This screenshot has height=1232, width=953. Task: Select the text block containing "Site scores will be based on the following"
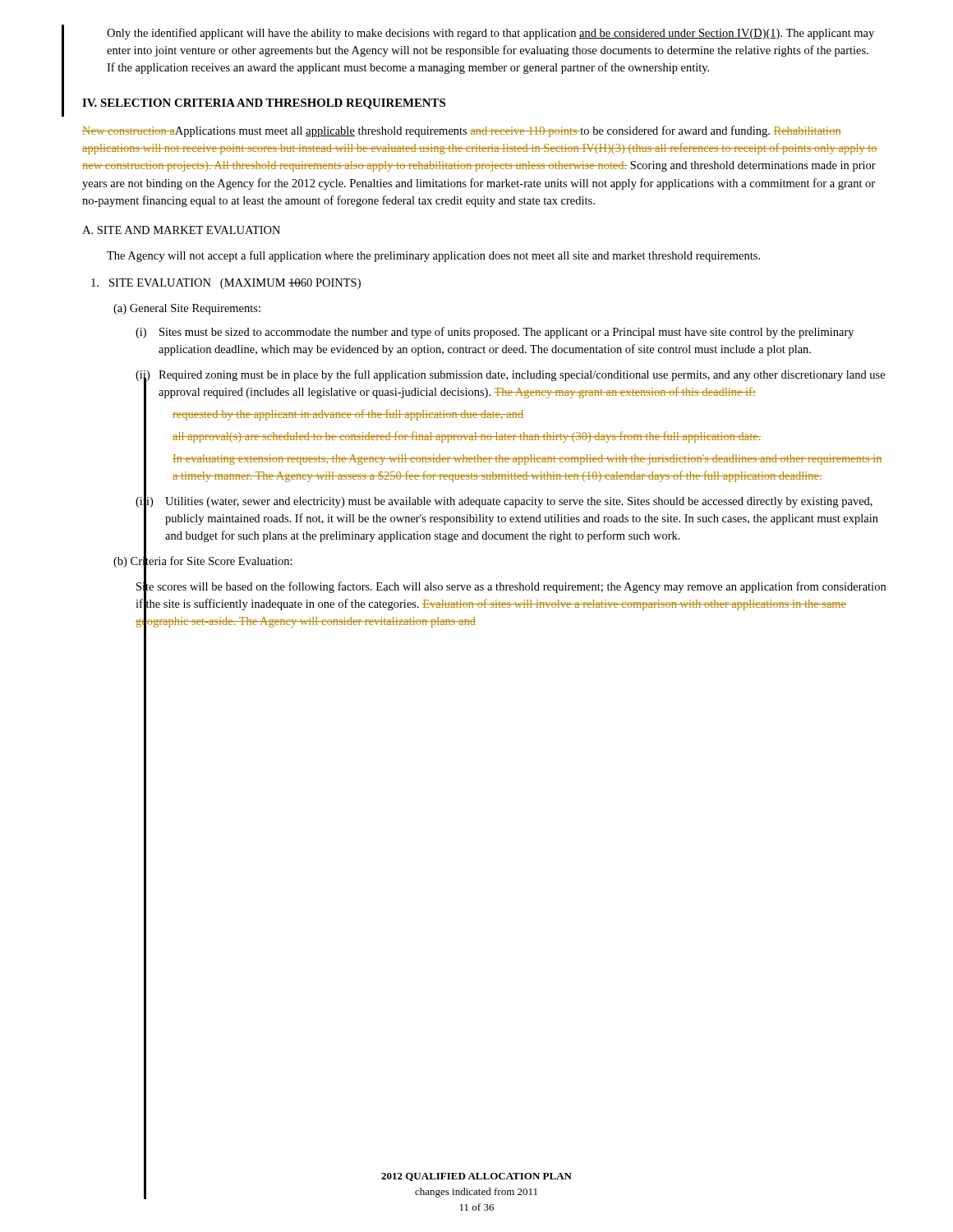511,604
